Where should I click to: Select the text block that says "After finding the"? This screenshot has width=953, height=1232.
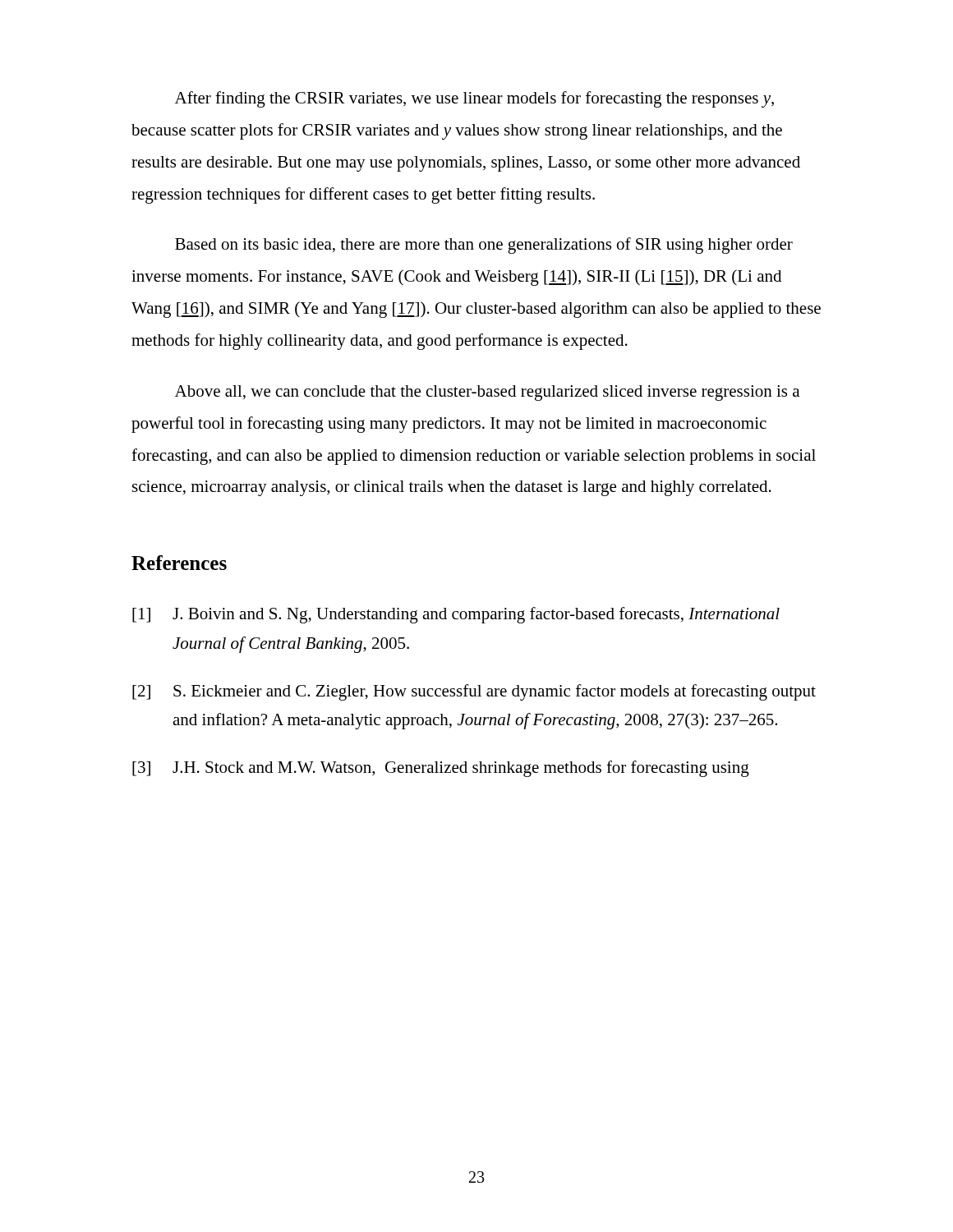pos(466,146)
